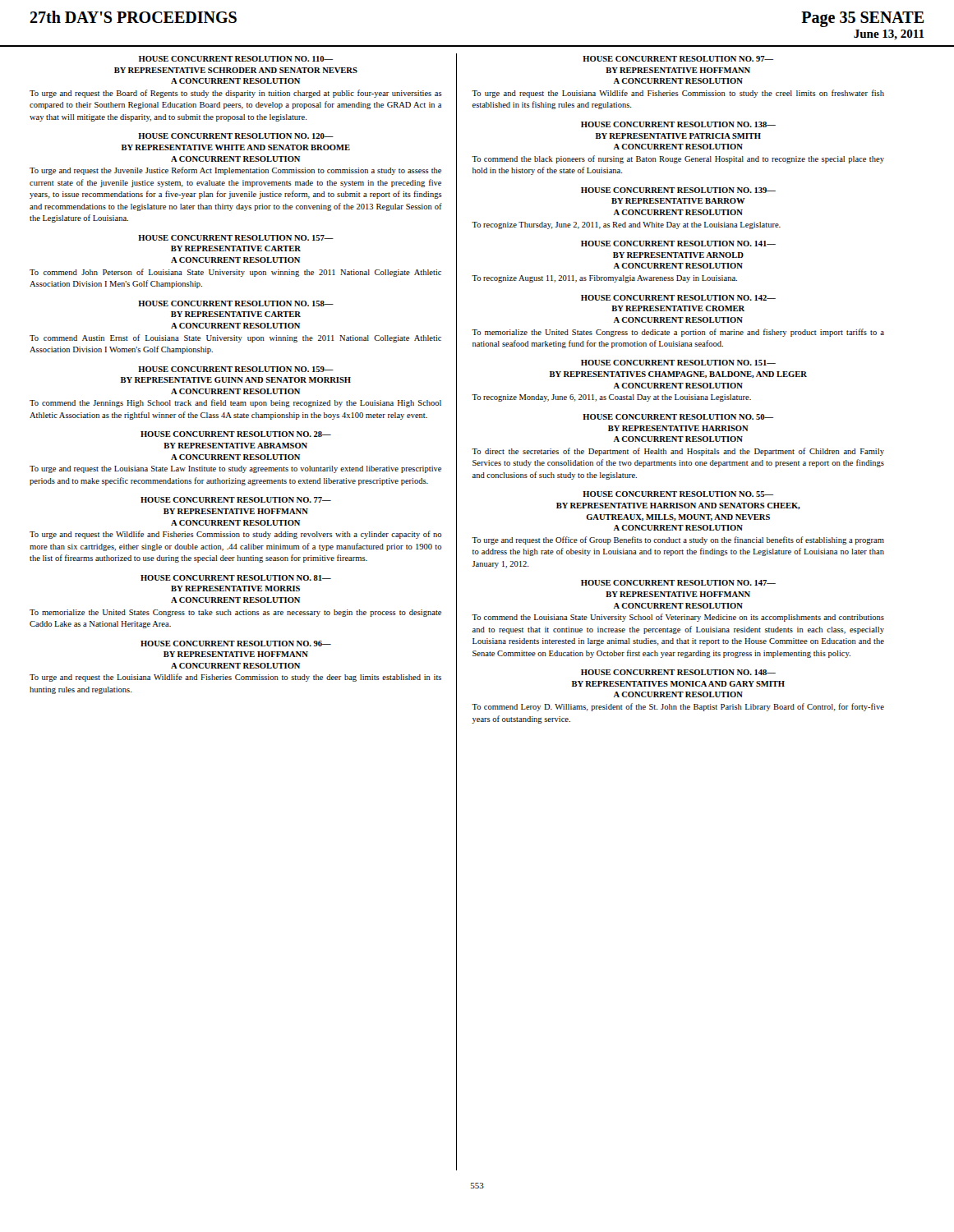
Task: Locate the block starting "HOUSE CONCURRENT RESOLUTION NO. 55—"
Action: click(x=678, y=530)
